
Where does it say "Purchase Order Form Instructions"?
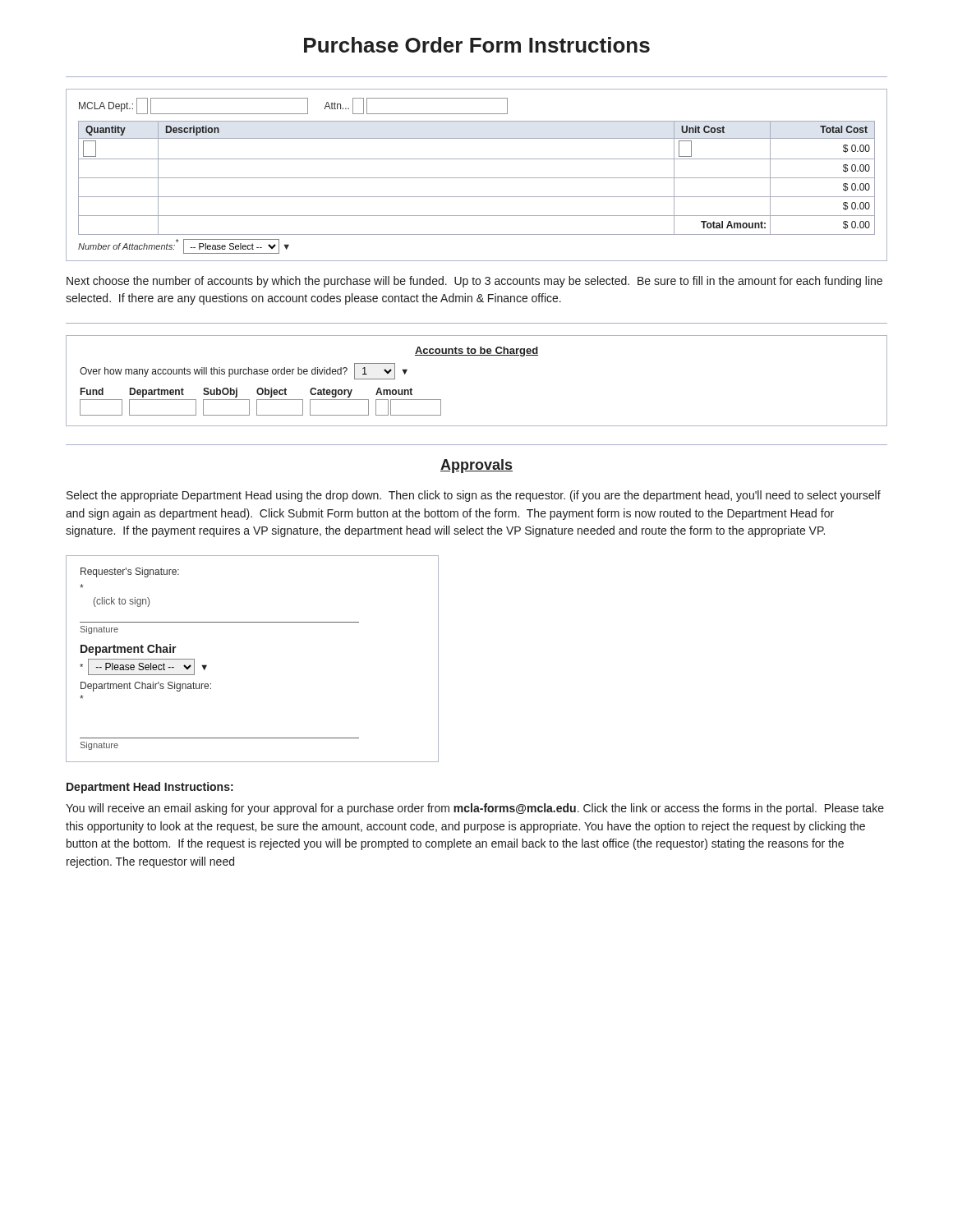point(476,45)
